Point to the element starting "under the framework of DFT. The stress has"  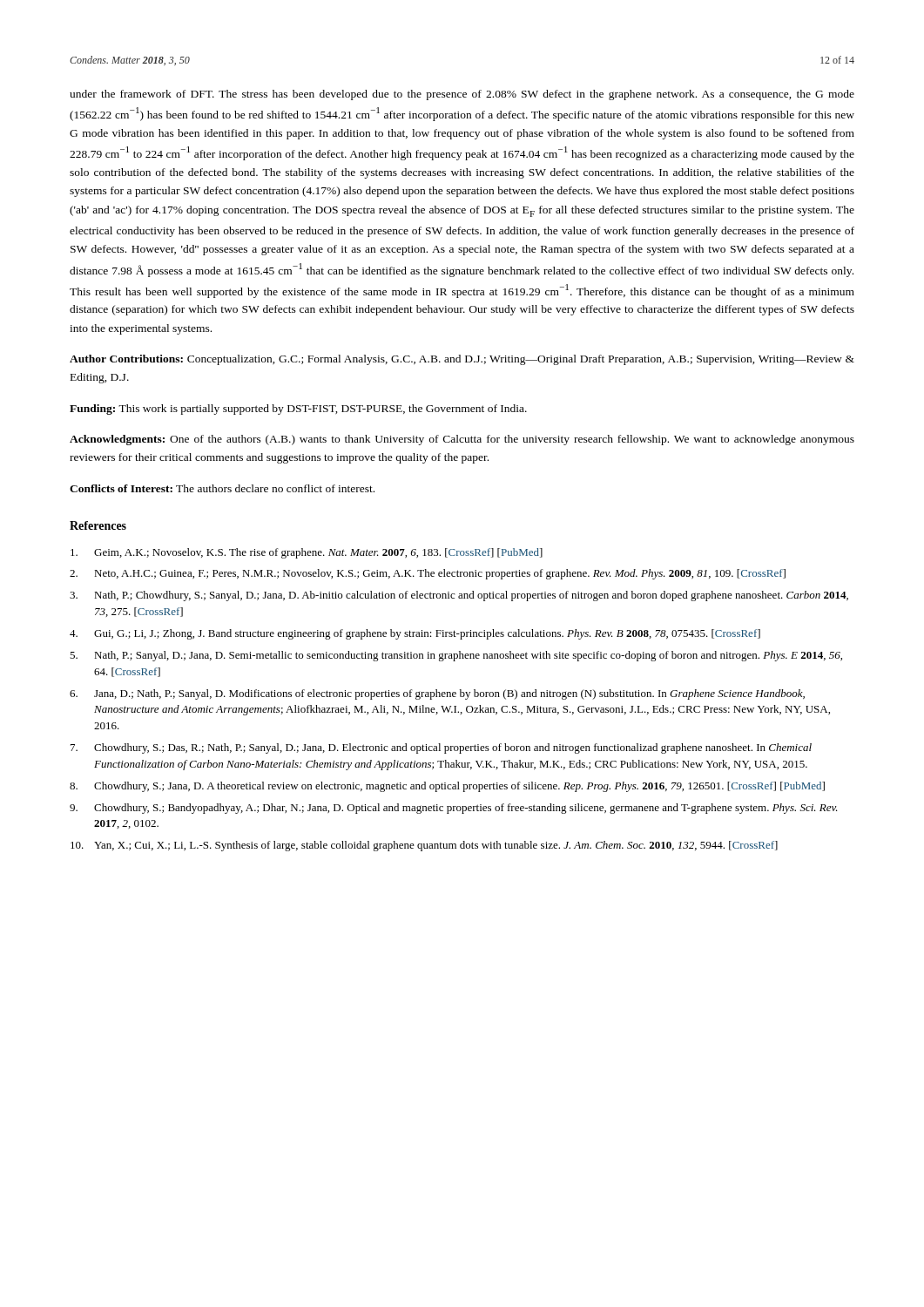point(462,211)
